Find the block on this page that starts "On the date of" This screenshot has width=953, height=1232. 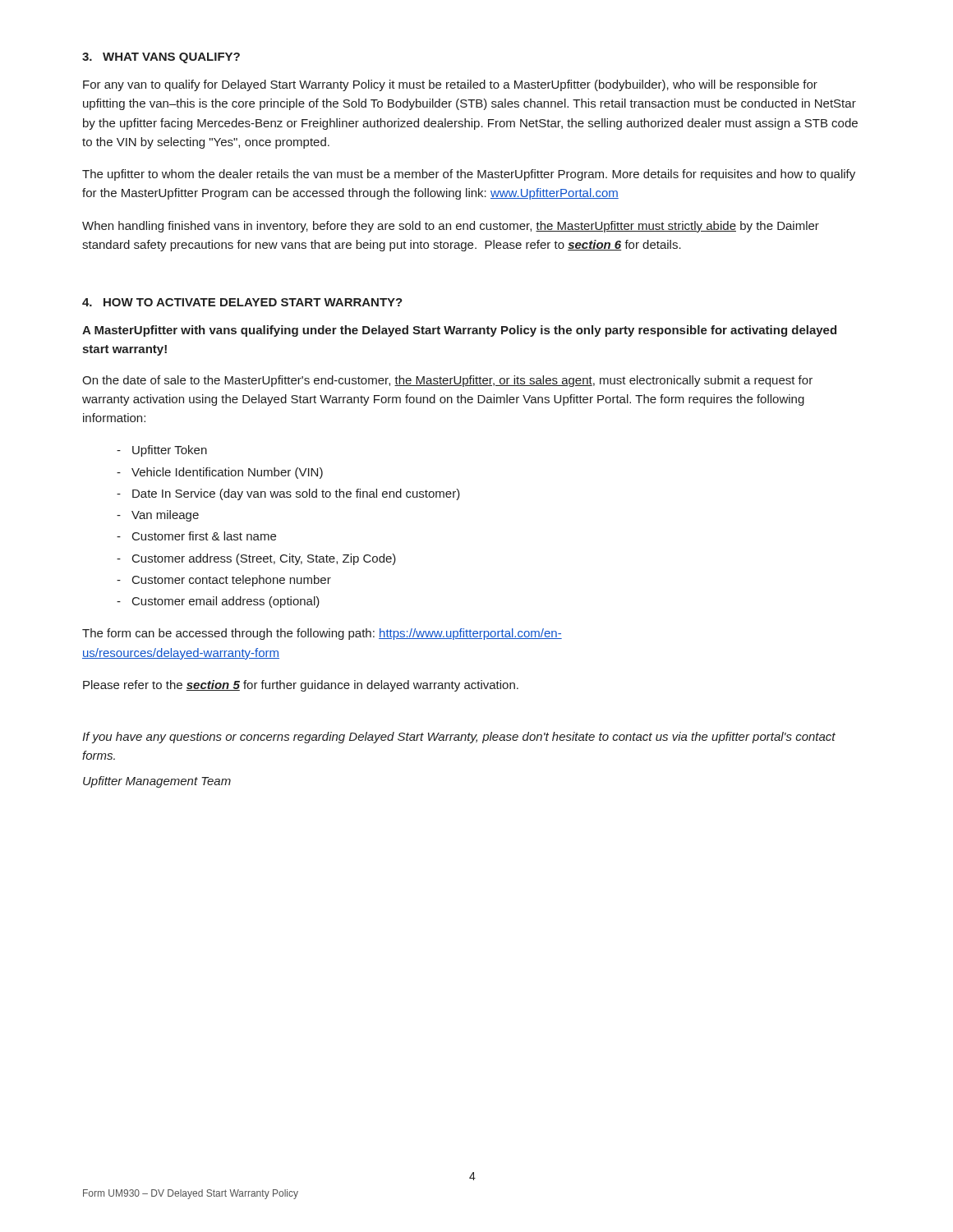[447, 399]
